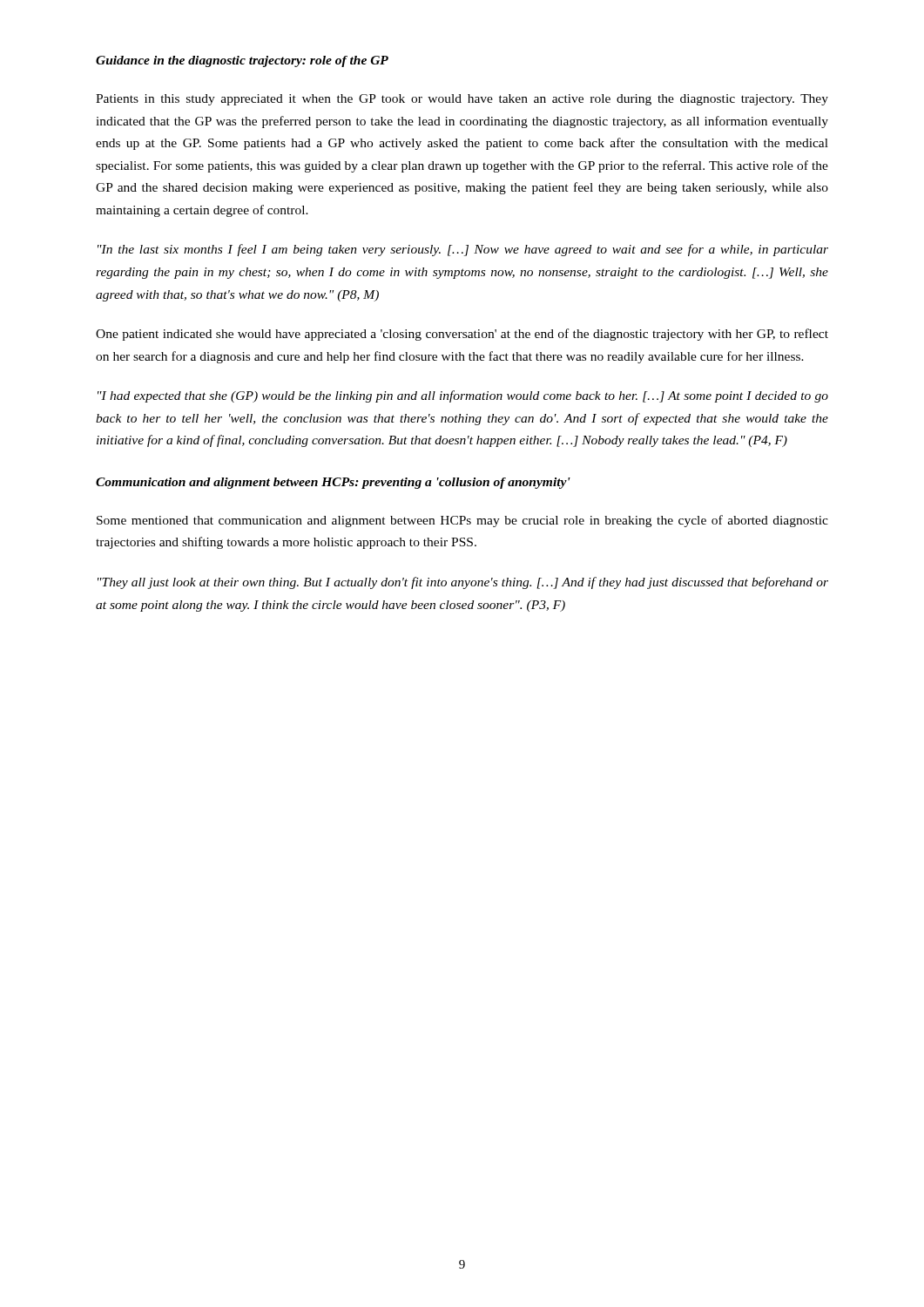Find the block on this page that starts "One patient indicated she would have appreciated a"
924x1307 pixels.
pyautogui.click(x=462, y=345)
